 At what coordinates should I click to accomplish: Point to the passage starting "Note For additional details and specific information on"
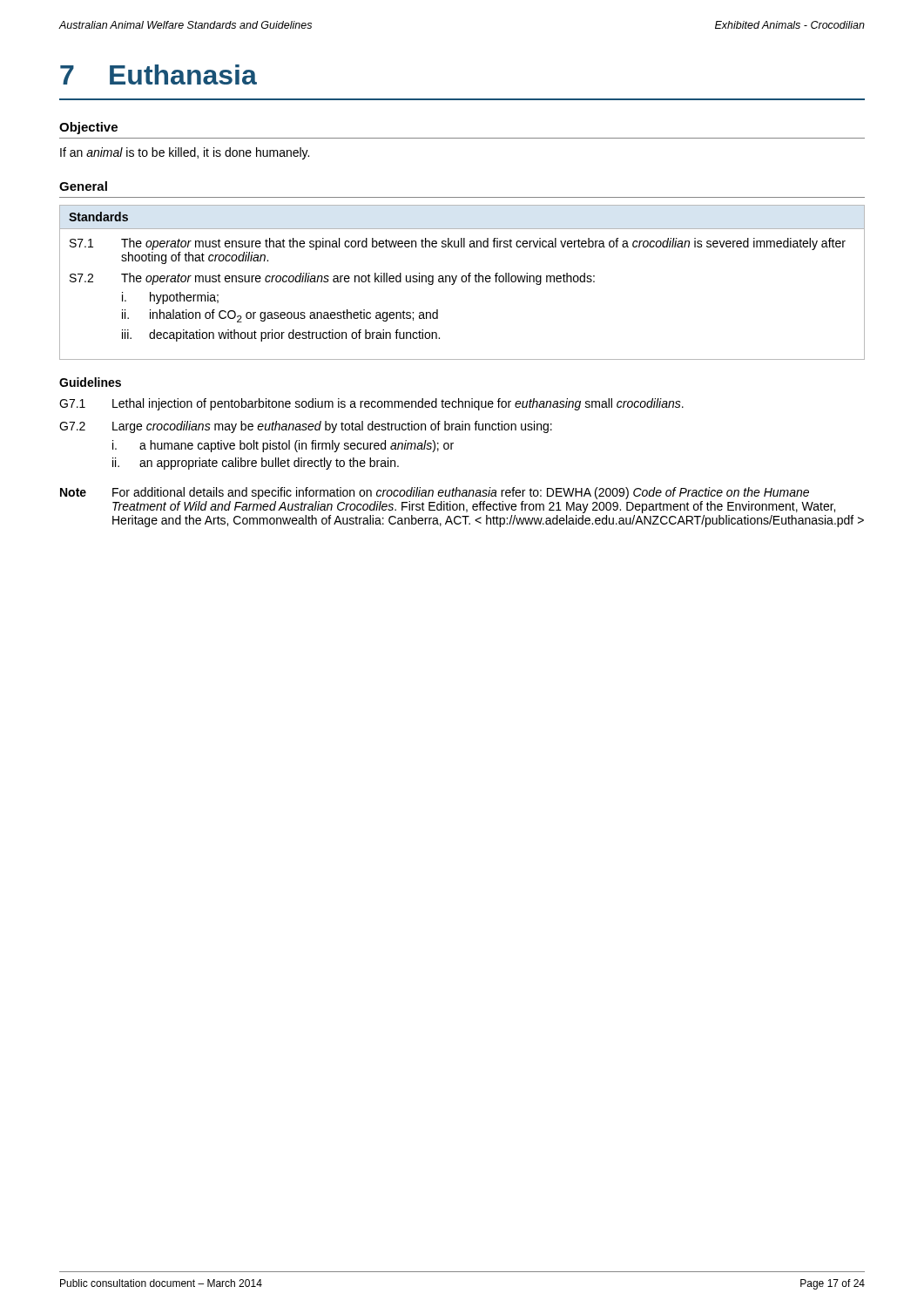click(x=462, y=506)
